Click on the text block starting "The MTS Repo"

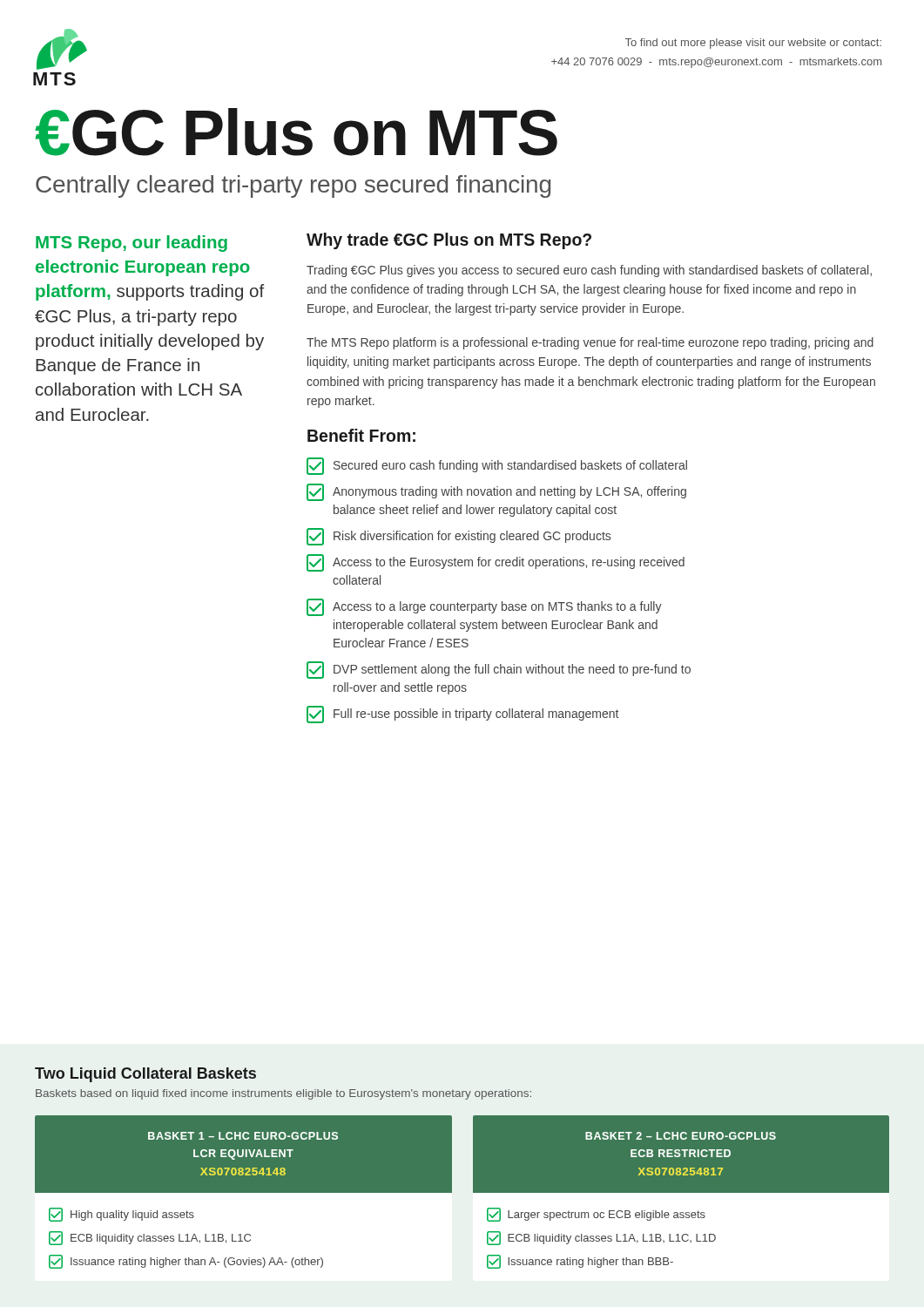(x=591, y=372)
